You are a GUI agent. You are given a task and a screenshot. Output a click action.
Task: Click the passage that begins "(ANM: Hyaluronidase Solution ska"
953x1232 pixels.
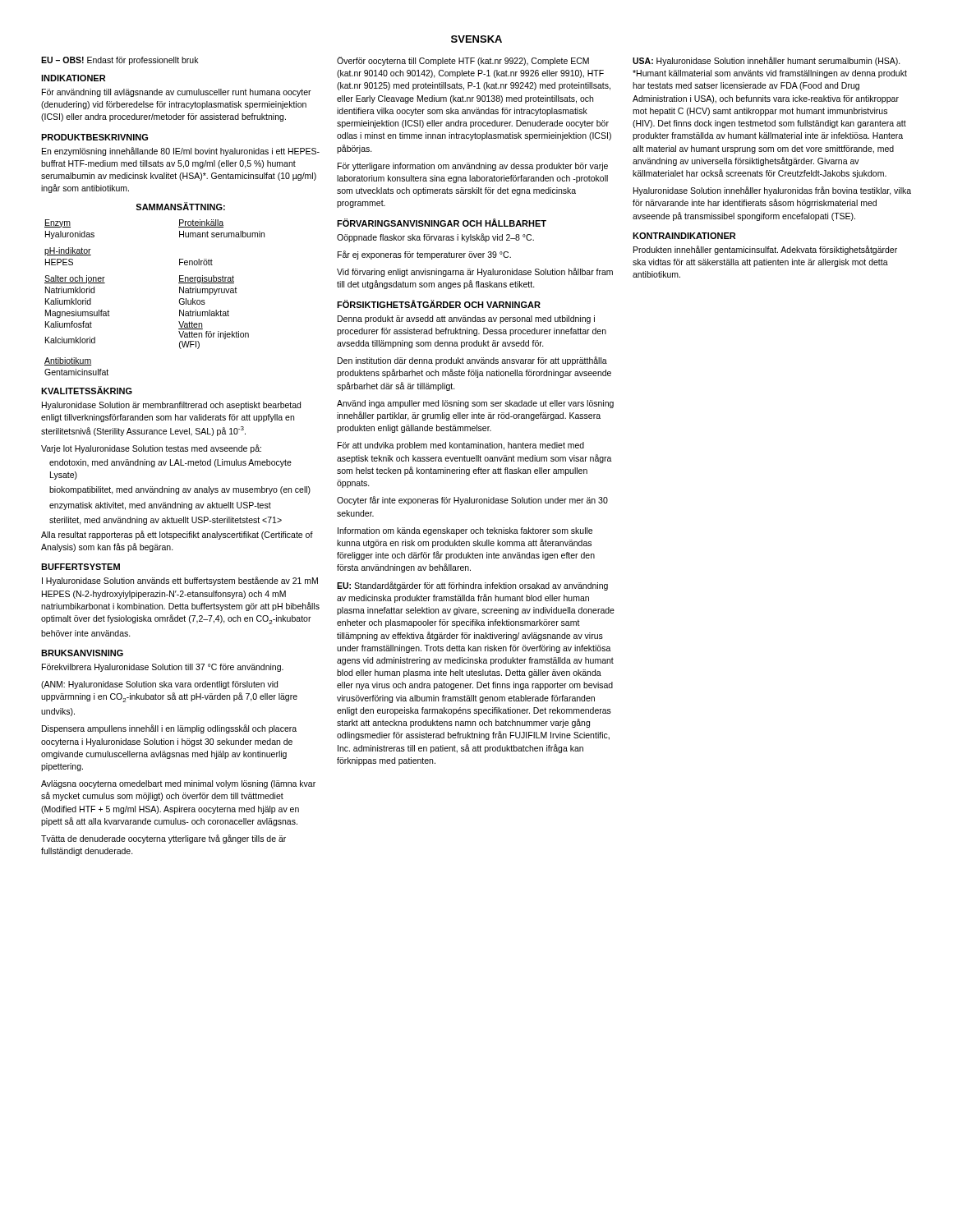coord(169,698)
